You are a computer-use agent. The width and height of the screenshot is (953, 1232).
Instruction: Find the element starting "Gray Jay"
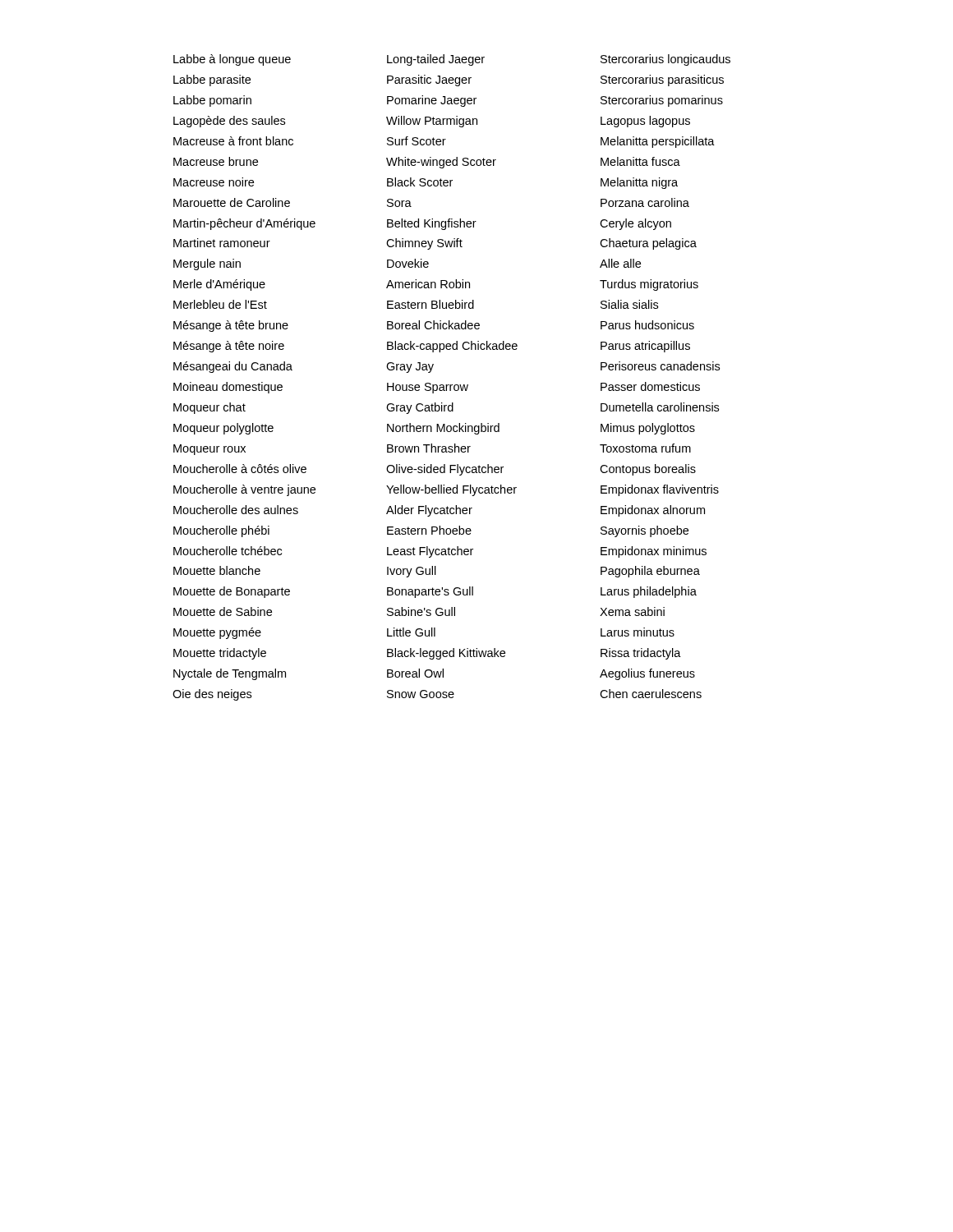coord(410,366)
